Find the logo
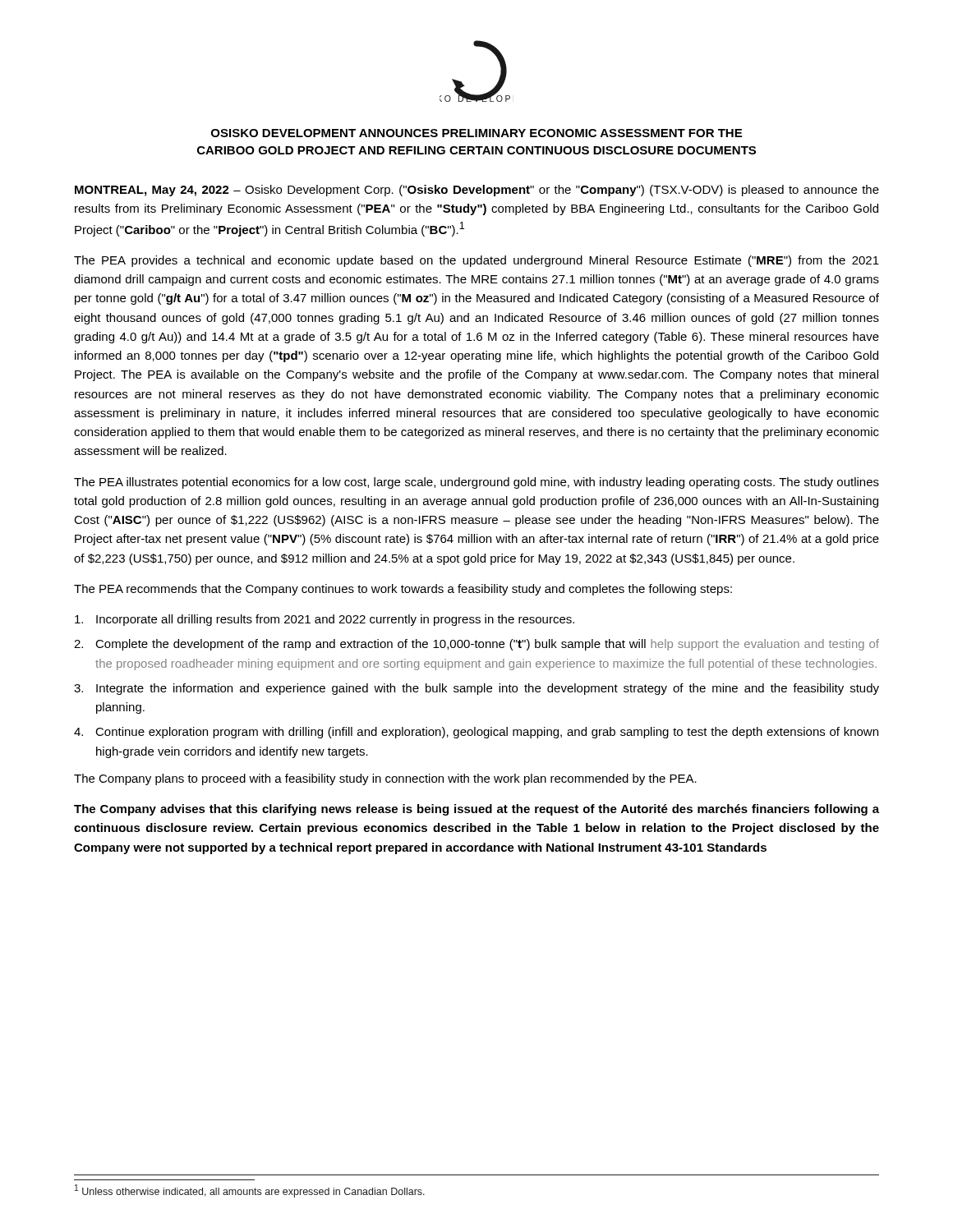Screen dimensions: 1232x953 (x=476, y=74)
